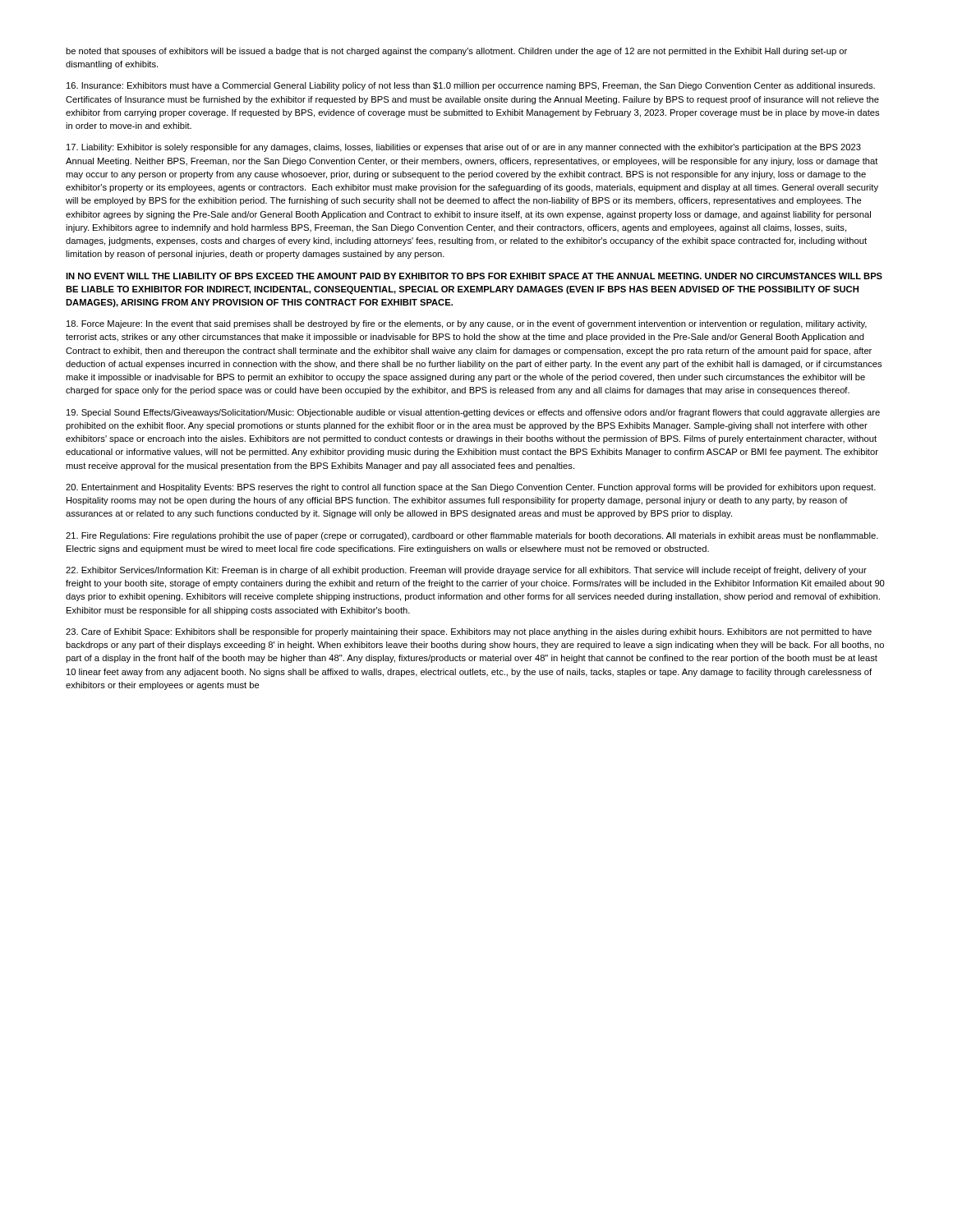
Task: Click on the text block containing "Exhibitor Services/Information Kit: Freeman is in"
Action: pos(475,590)
